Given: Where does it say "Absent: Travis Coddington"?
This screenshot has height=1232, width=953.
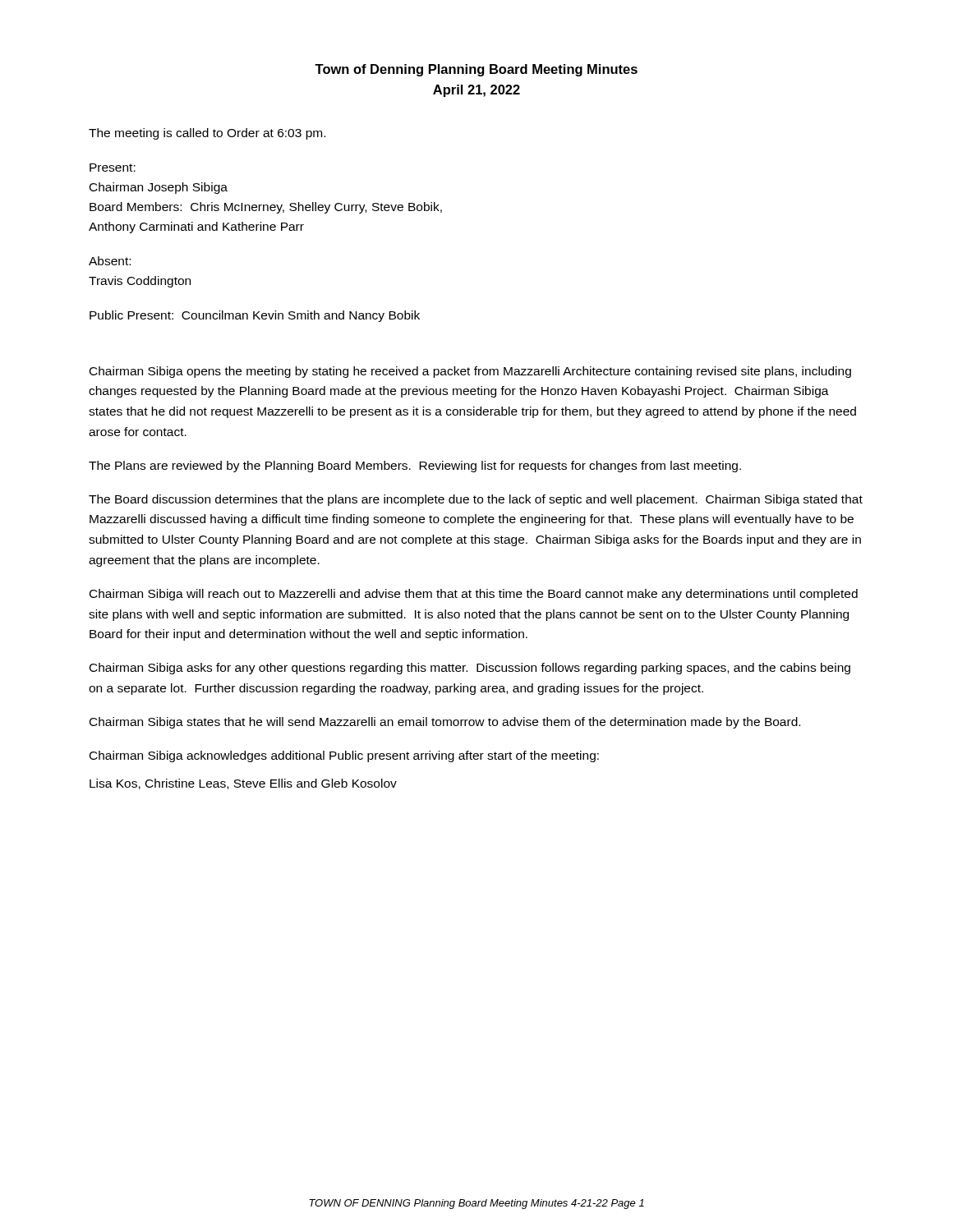Looking at the screenshot, I should click(x=140, y=270).
